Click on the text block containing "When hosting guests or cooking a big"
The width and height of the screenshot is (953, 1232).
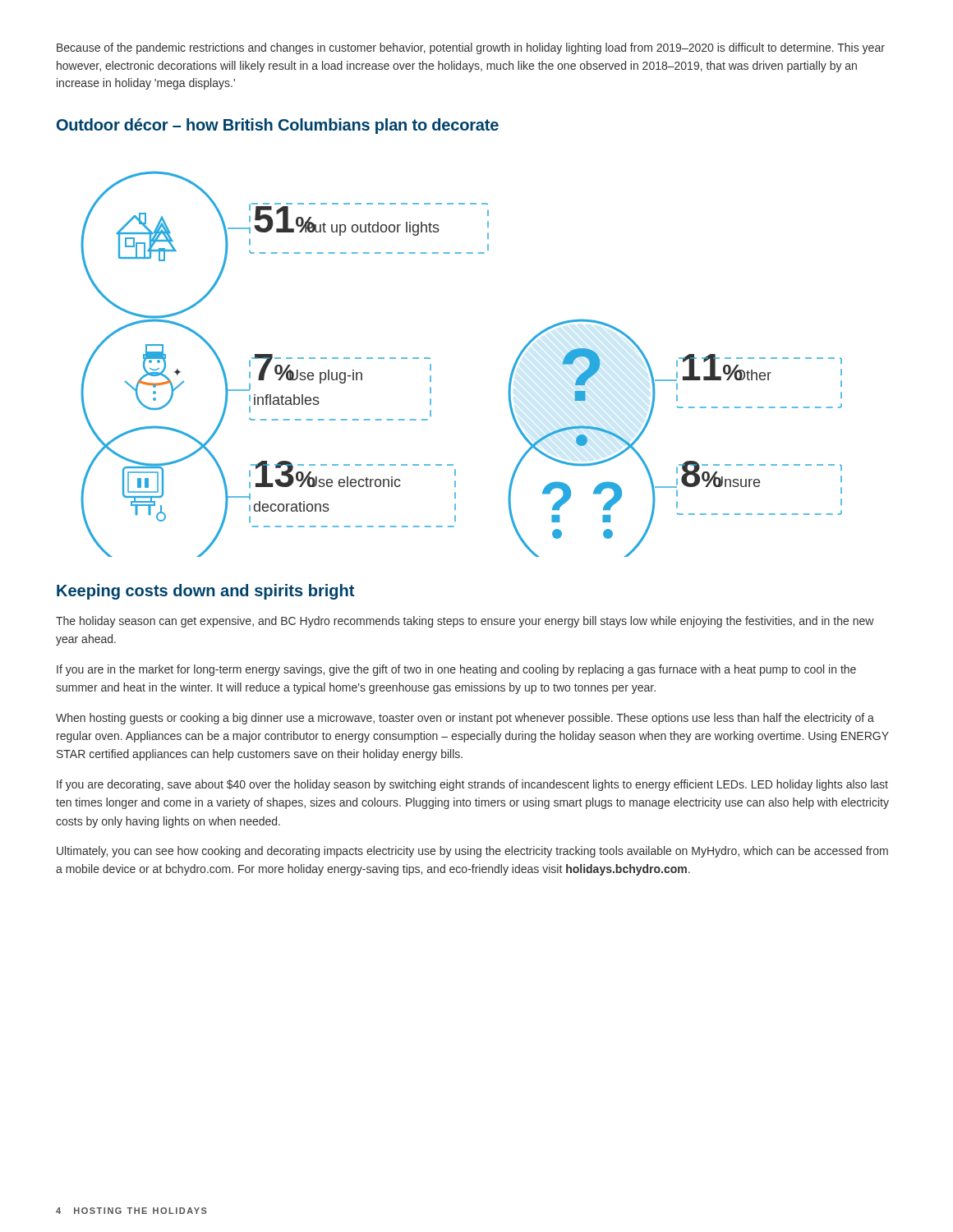[472, 736]
